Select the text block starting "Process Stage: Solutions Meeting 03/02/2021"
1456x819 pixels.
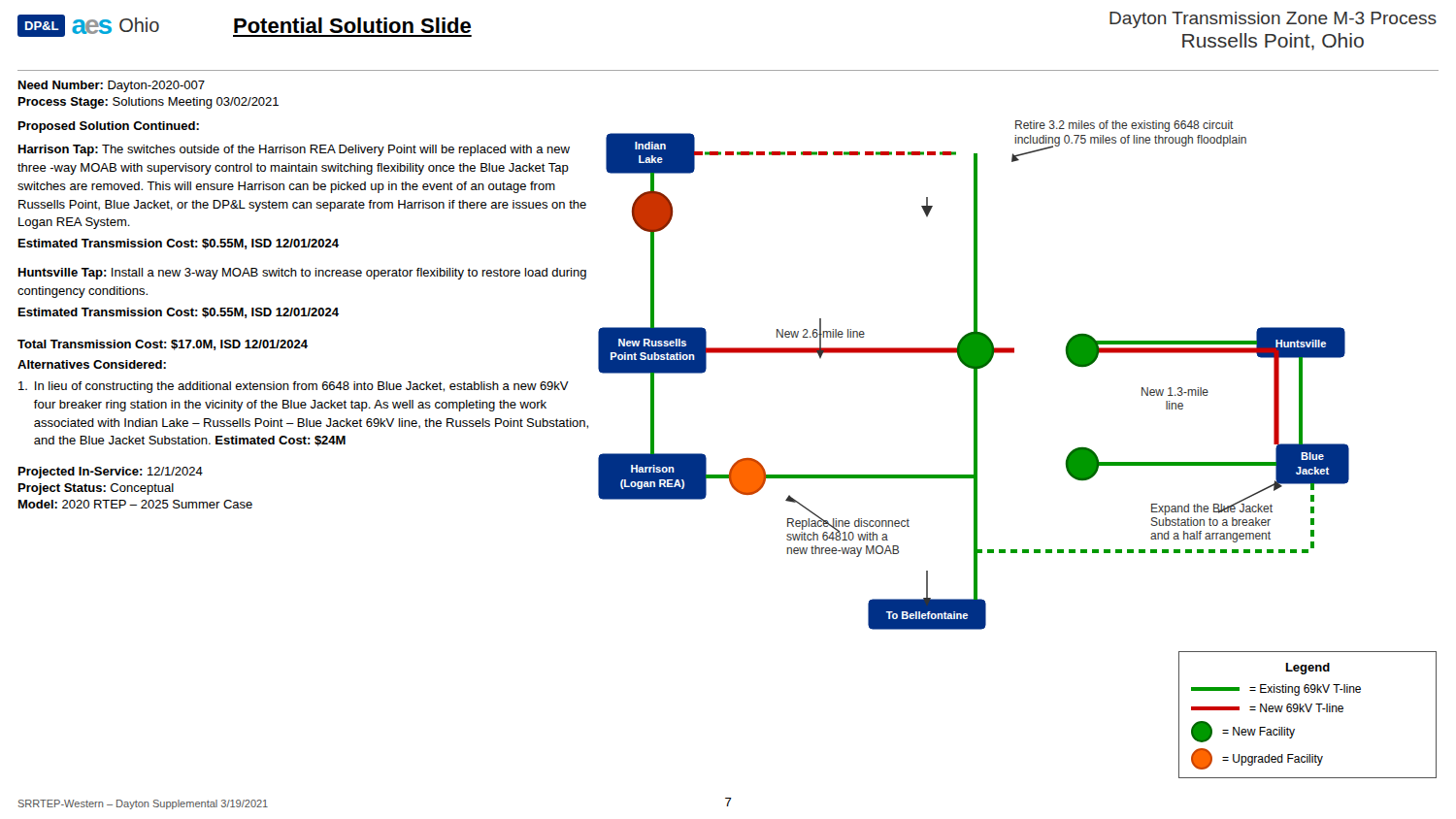click(148, 101)
